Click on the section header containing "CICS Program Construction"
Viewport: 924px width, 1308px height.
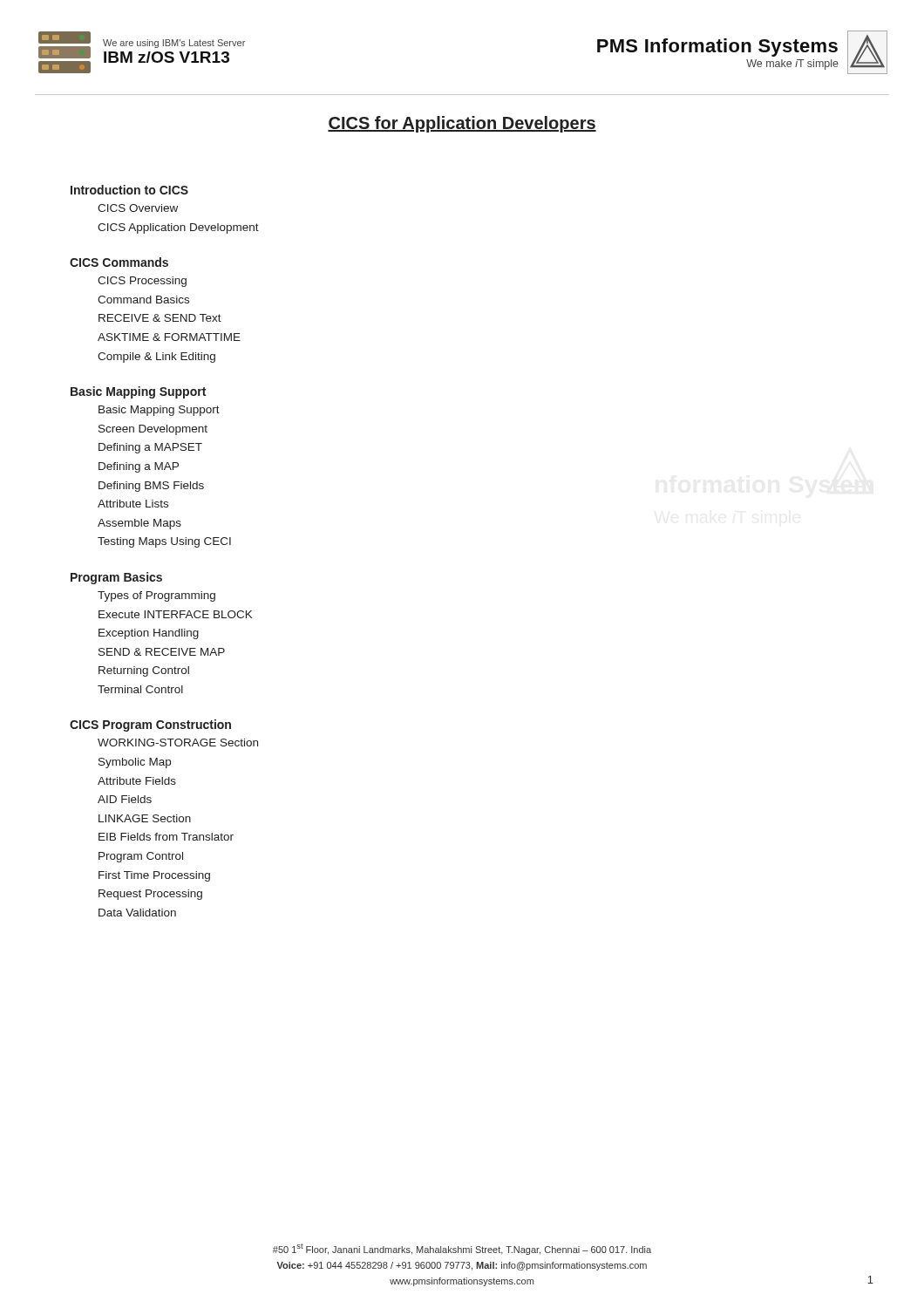[x=151, y=725]
